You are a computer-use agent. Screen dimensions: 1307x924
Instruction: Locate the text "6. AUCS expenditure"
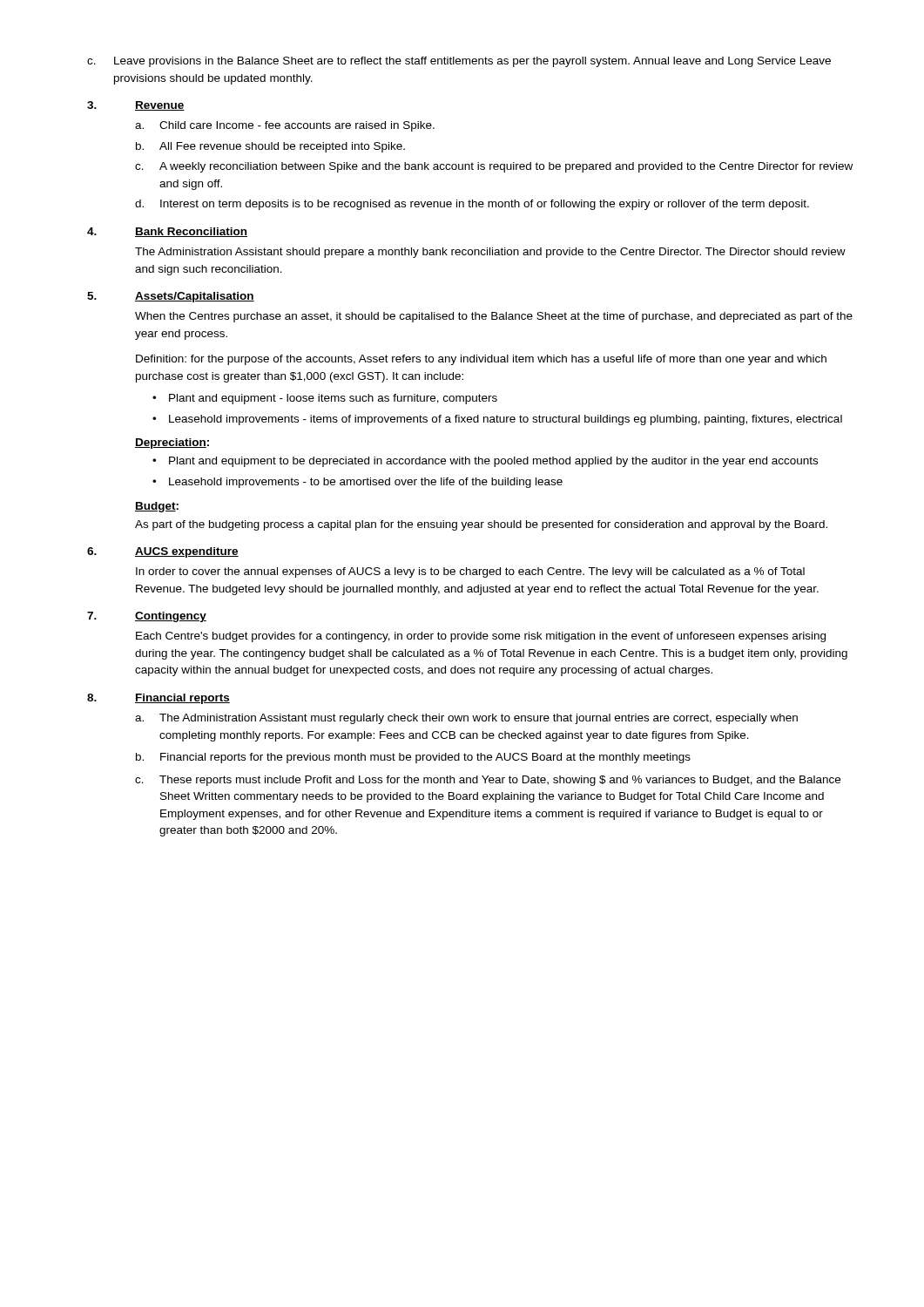[163, 551]
